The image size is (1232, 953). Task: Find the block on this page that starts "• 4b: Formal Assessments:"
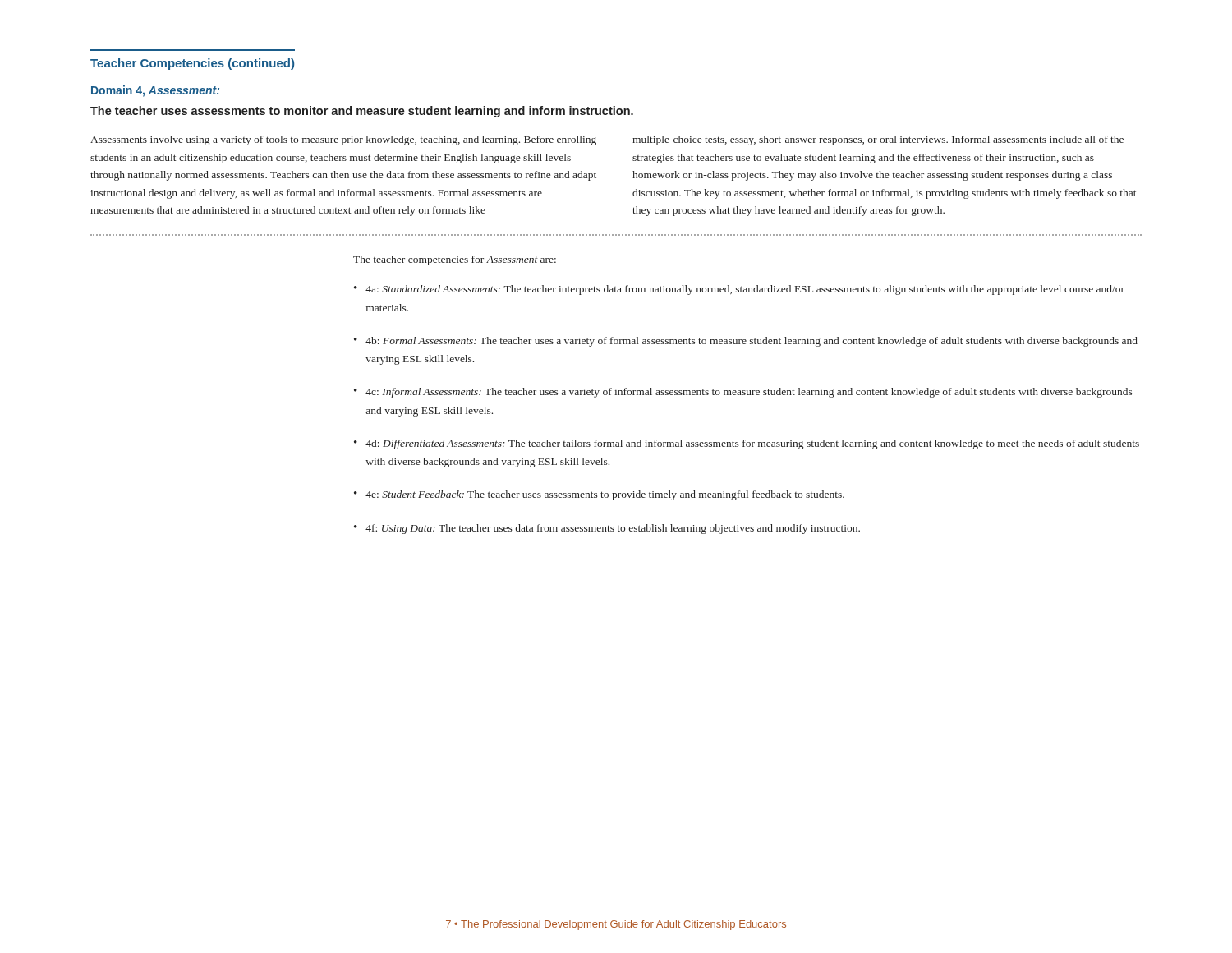click(747, 350)
